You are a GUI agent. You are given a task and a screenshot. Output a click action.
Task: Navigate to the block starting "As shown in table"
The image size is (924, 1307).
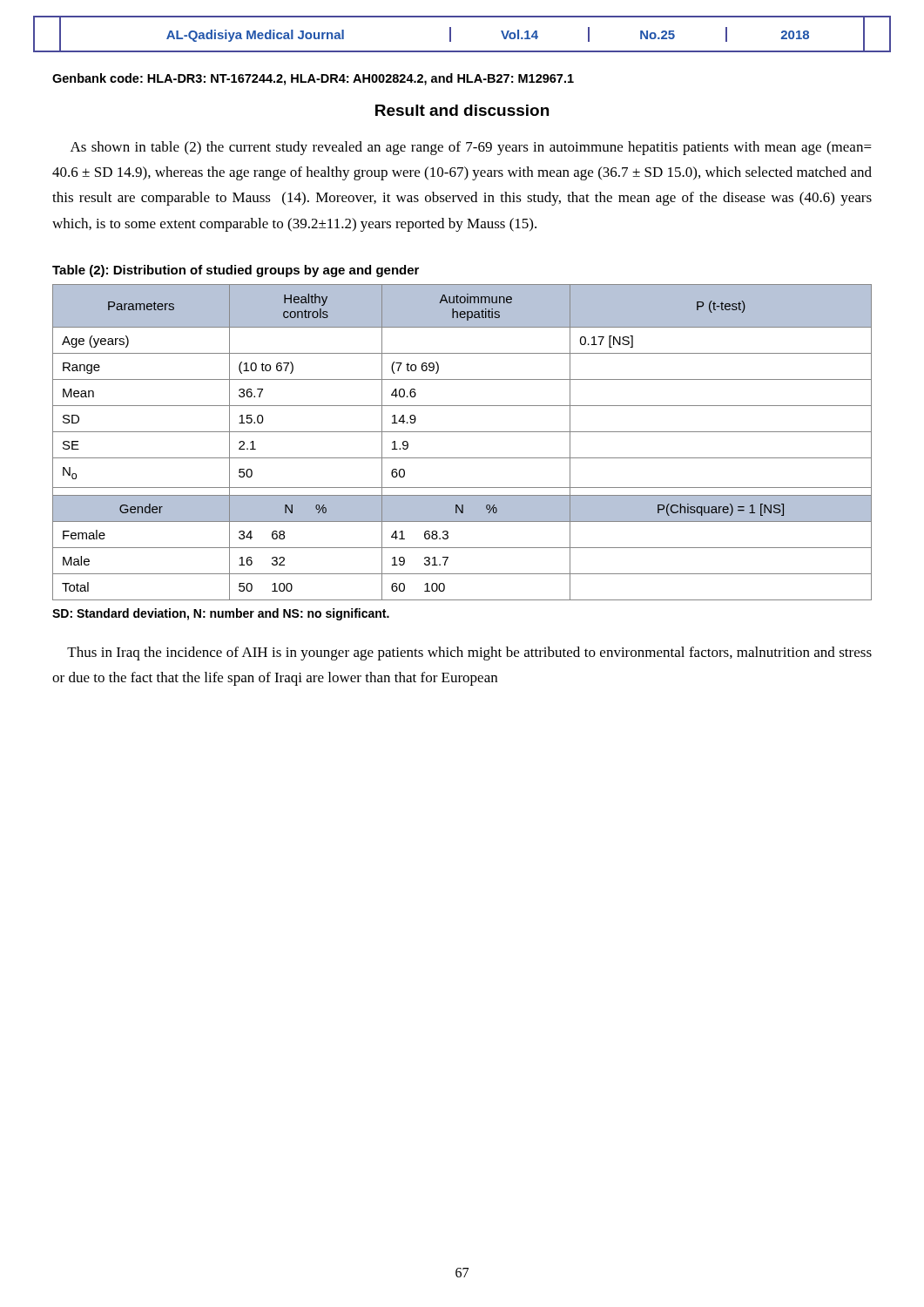point(462,185)
